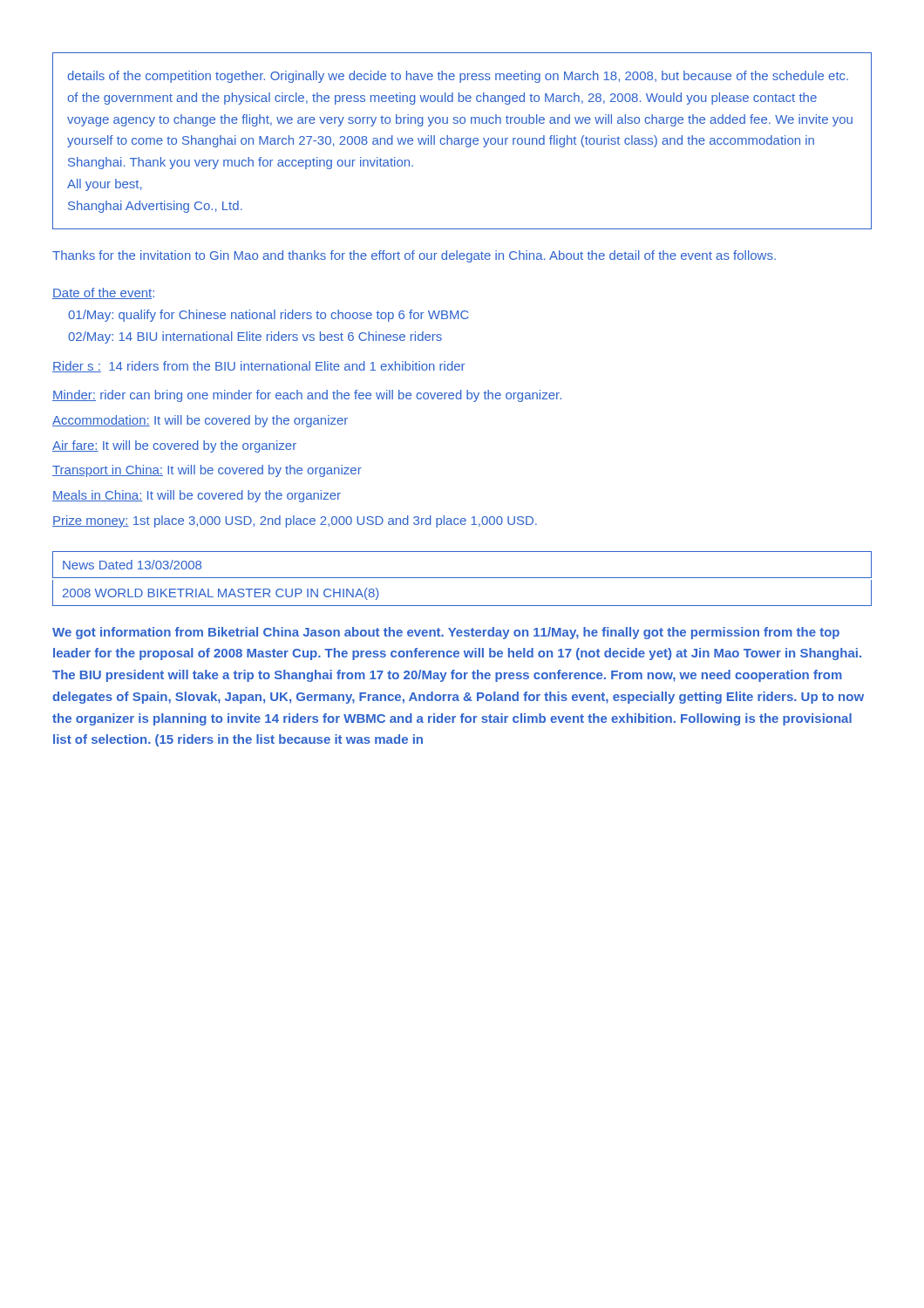The image size is (924, 1308).
Task: Point to the region starting "Accommodation: It will be"
Action: [200, 420]
